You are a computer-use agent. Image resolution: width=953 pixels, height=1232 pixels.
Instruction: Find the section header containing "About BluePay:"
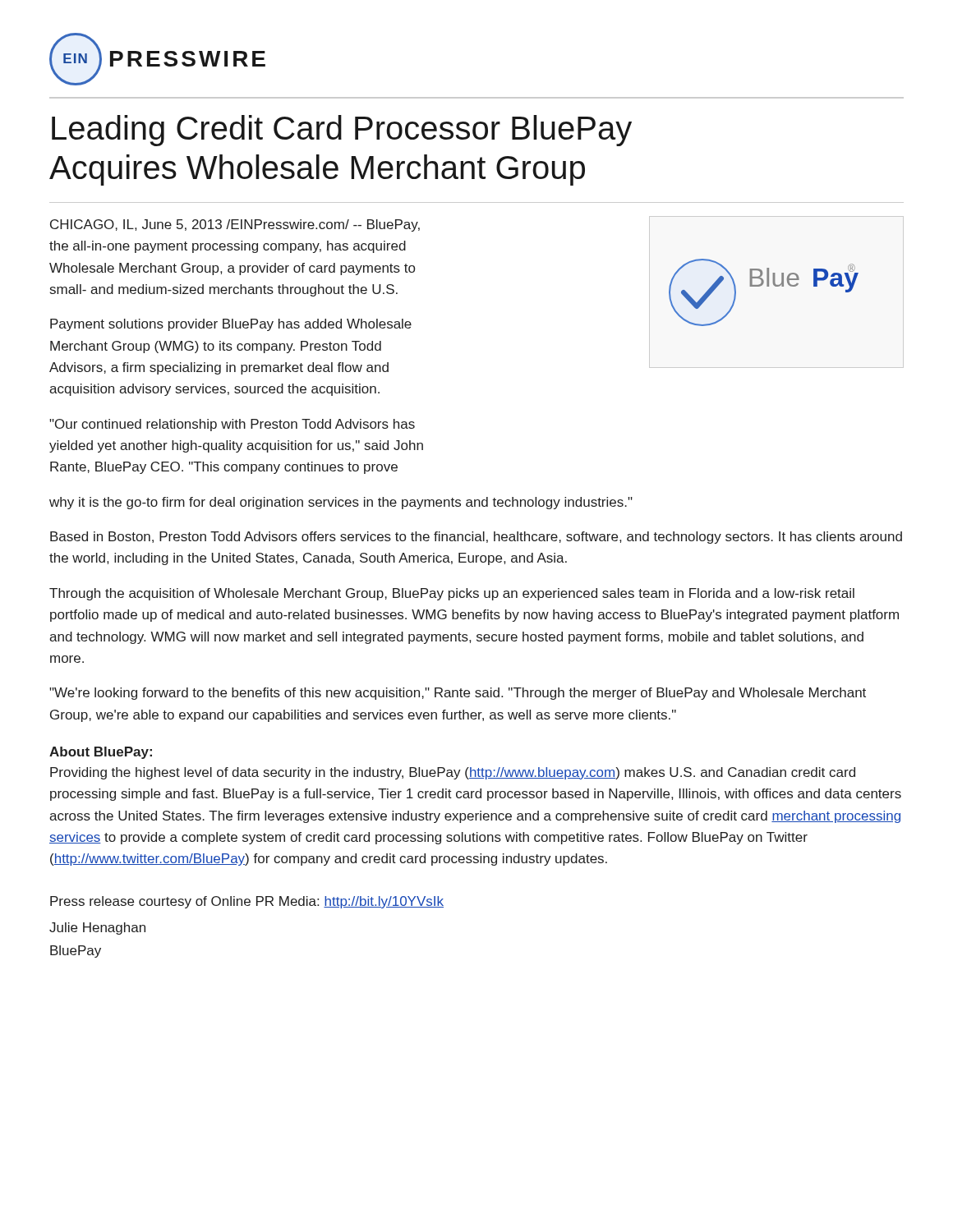point(101,753)
